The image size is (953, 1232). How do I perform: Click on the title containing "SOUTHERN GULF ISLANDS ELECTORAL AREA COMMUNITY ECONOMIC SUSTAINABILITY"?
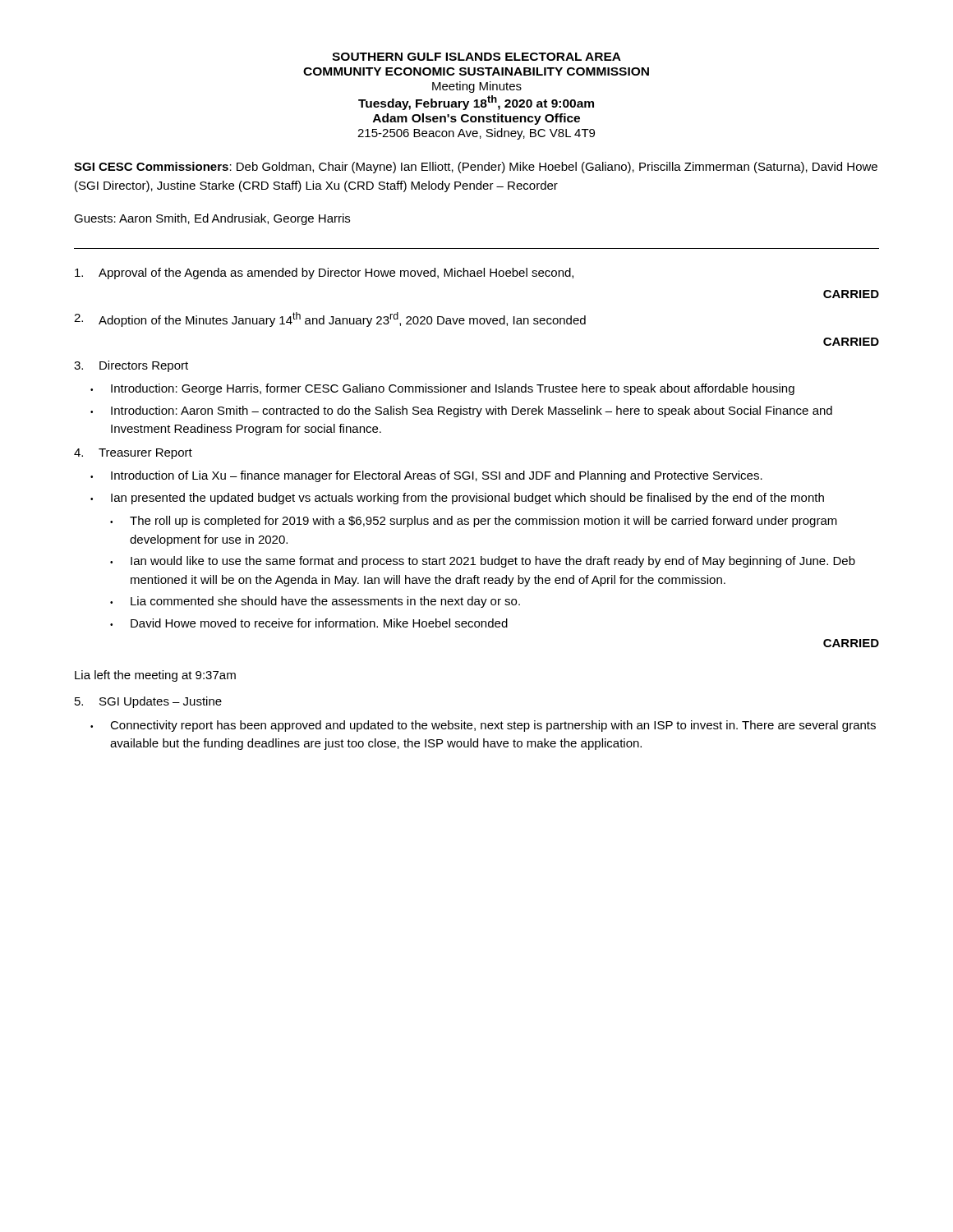coord(476,94)
